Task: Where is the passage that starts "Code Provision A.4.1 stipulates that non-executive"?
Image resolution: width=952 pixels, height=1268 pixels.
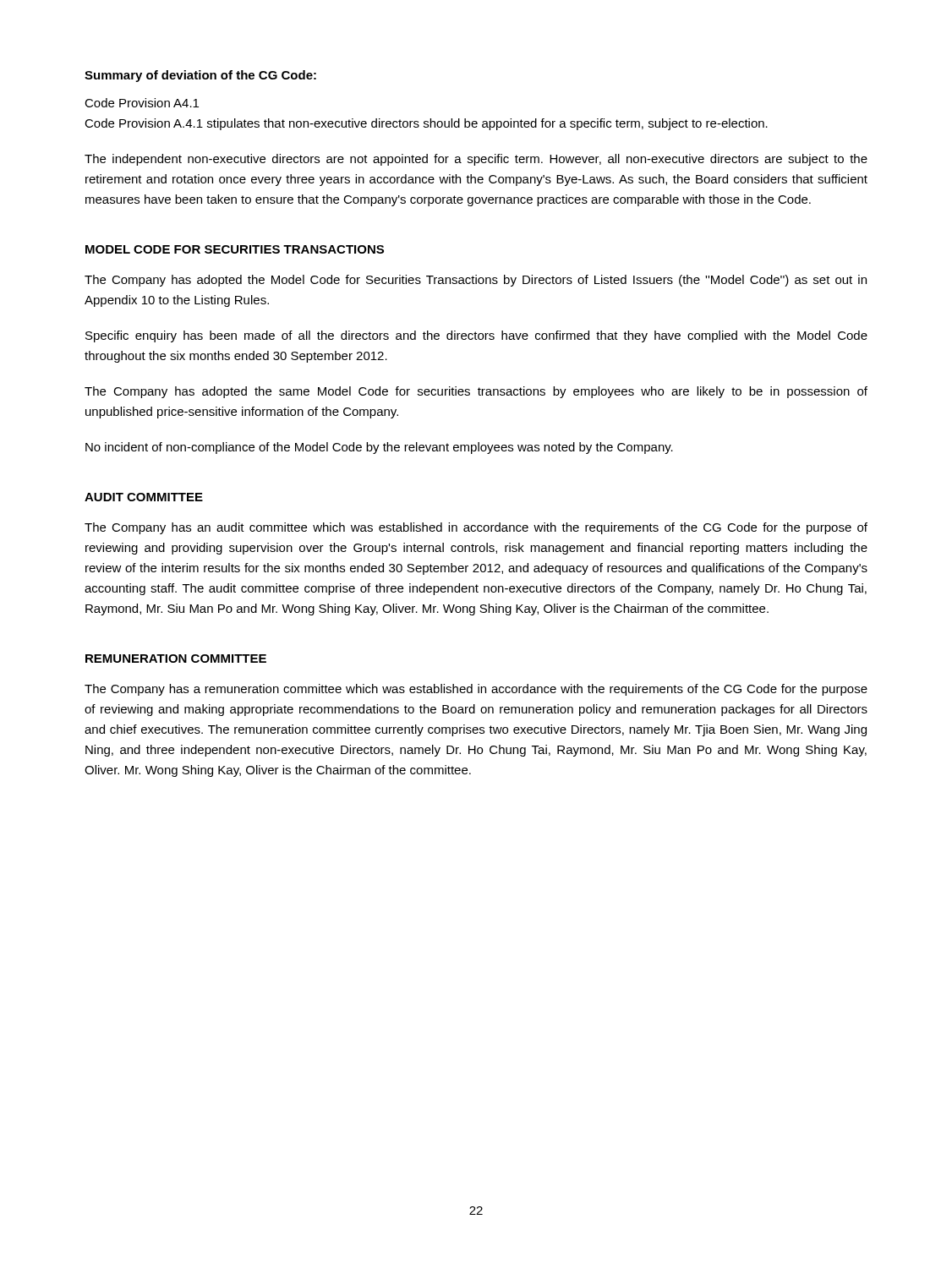Action: pos(476,123)
